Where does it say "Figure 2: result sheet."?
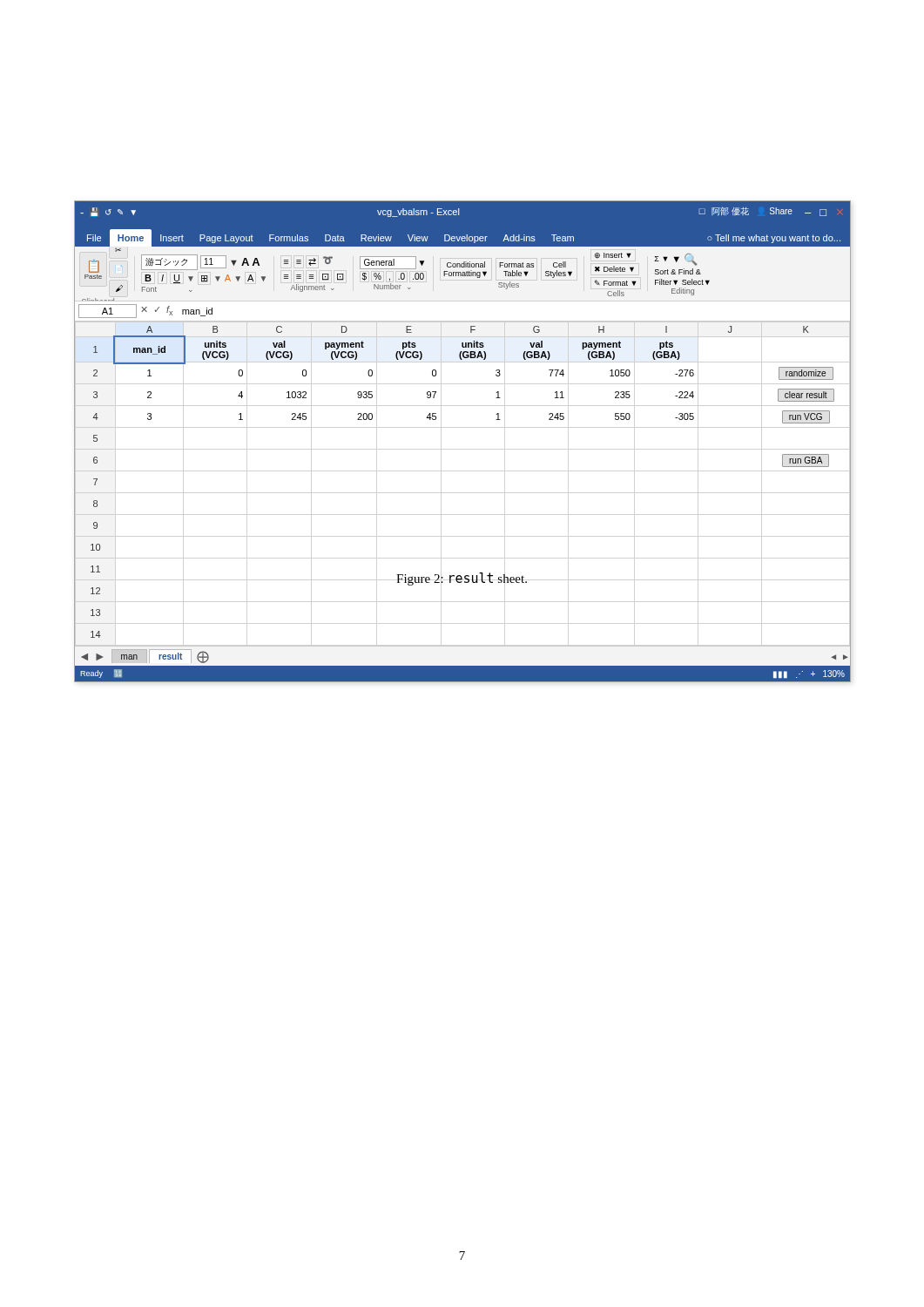The height and width of the screenshot is (1307, 924). 462,579
